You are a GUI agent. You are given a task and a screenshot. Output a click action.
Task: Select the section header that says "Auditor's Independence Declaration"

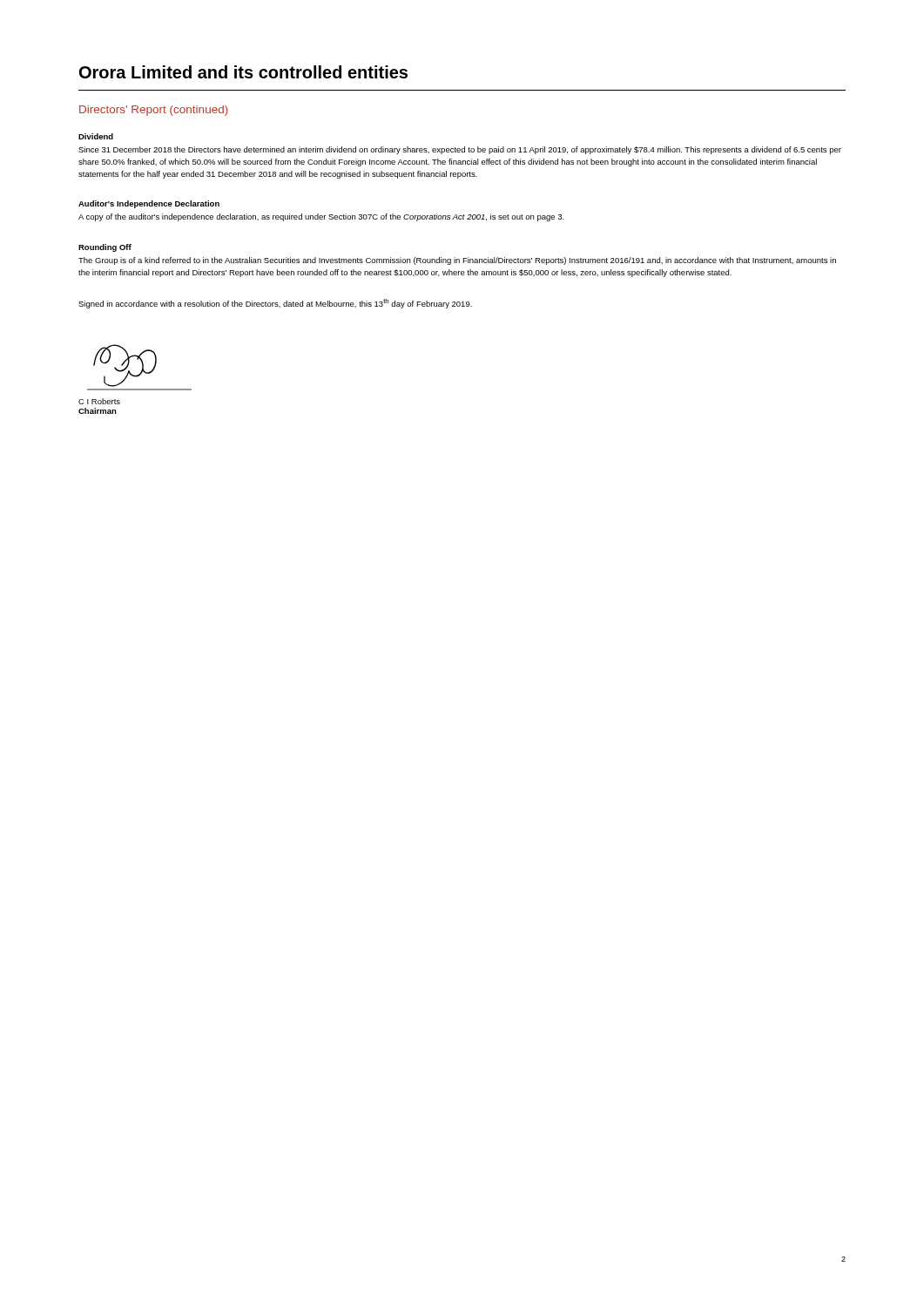(x=149, y=204)
